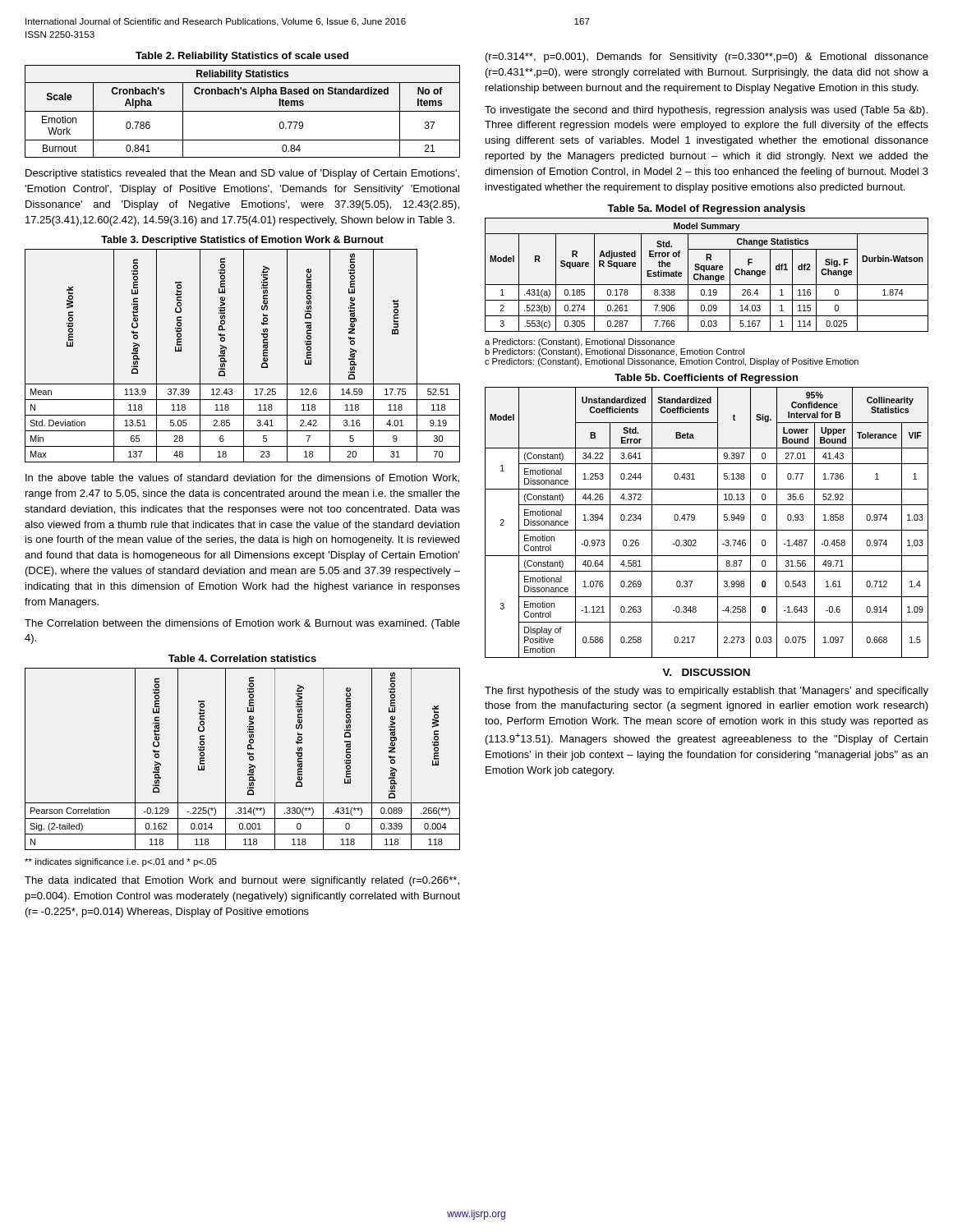This screenshot has width=953, height=1232.
Task: Click on the passage starting "indicates significance i.e. p<.01 and"
Action: (x=121, y=862)
